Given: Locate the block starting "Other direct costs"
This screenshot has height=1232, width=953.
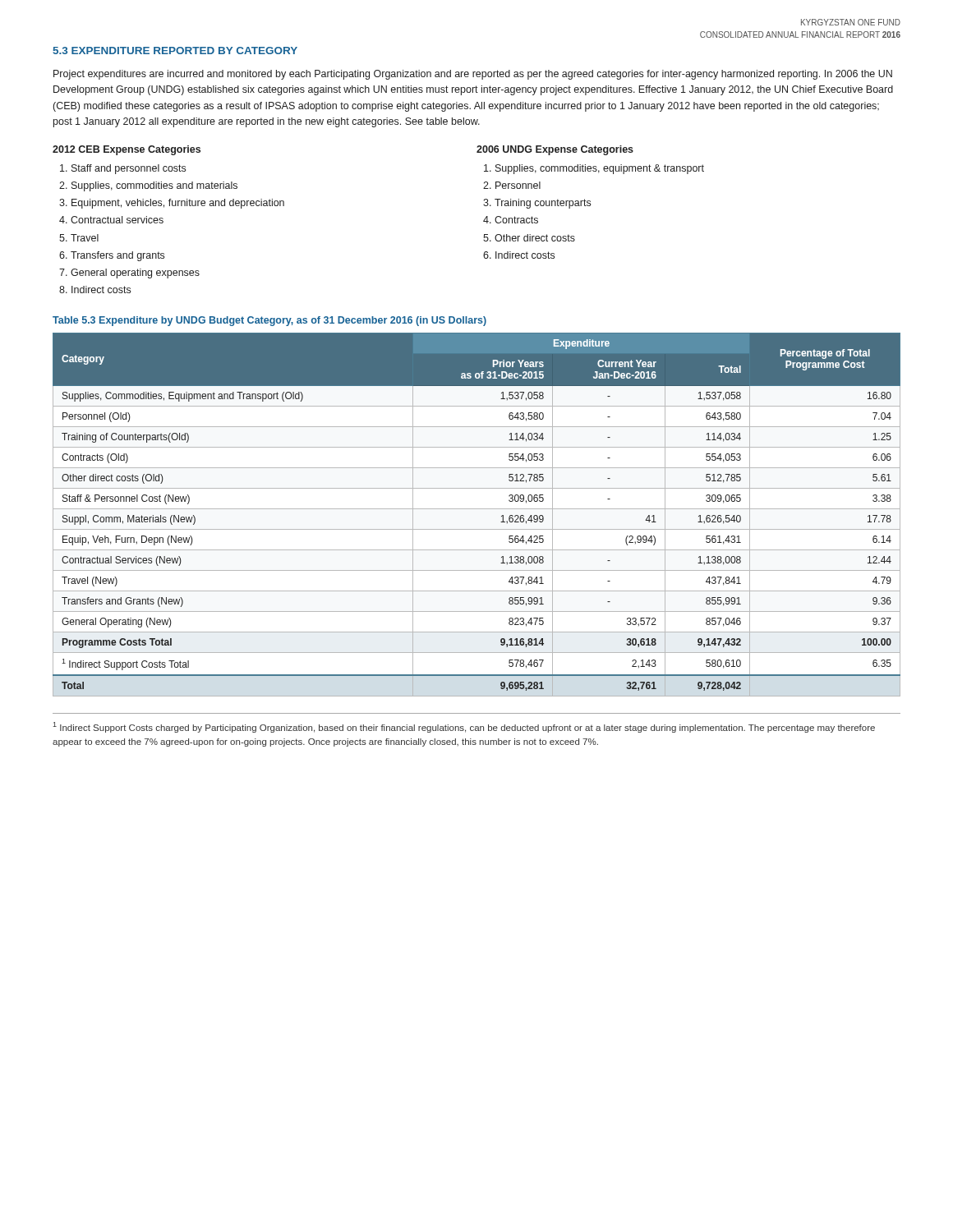Looking at the screenshot, I should 535,238.
